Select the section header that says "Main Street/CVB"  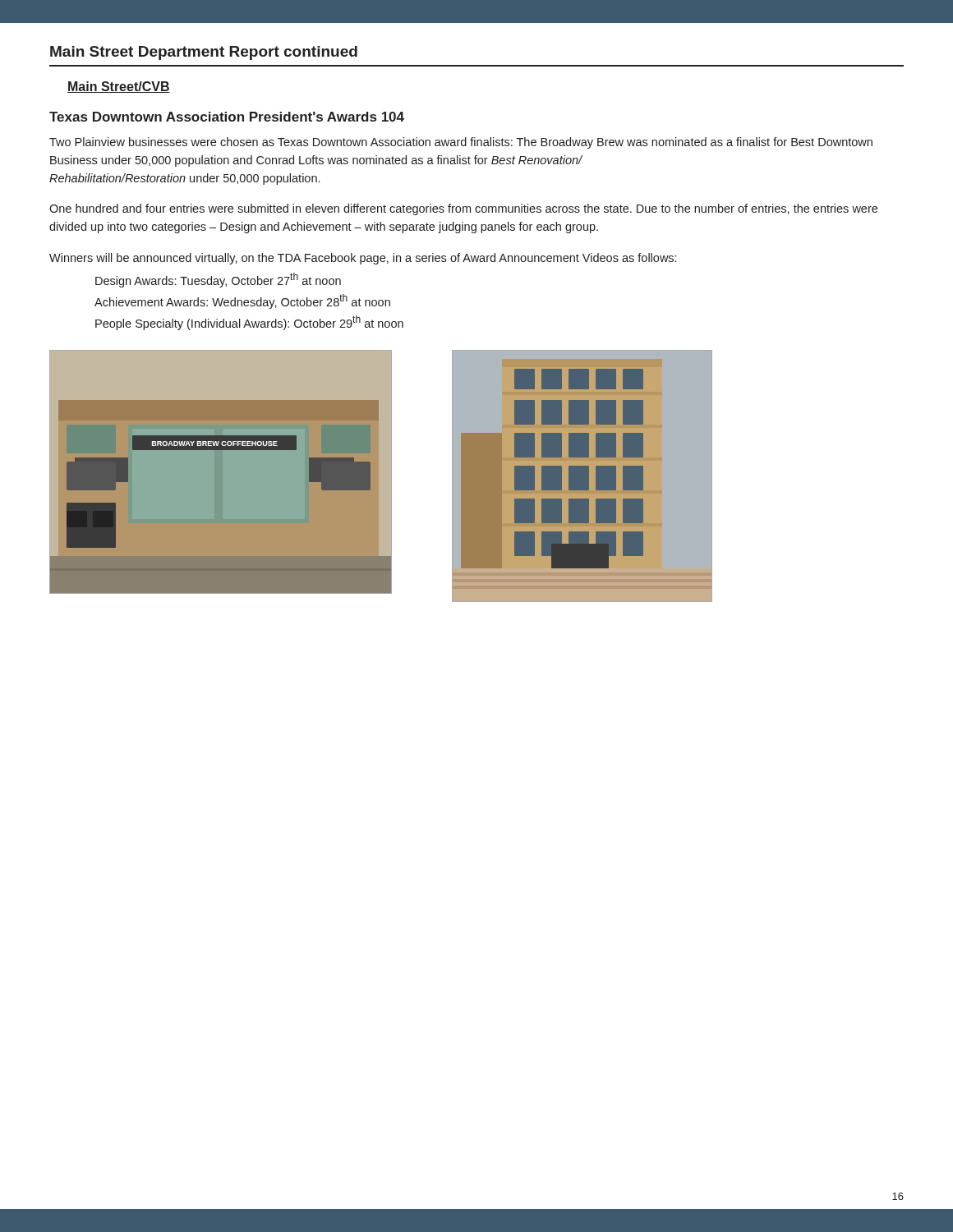pos(119,87)
